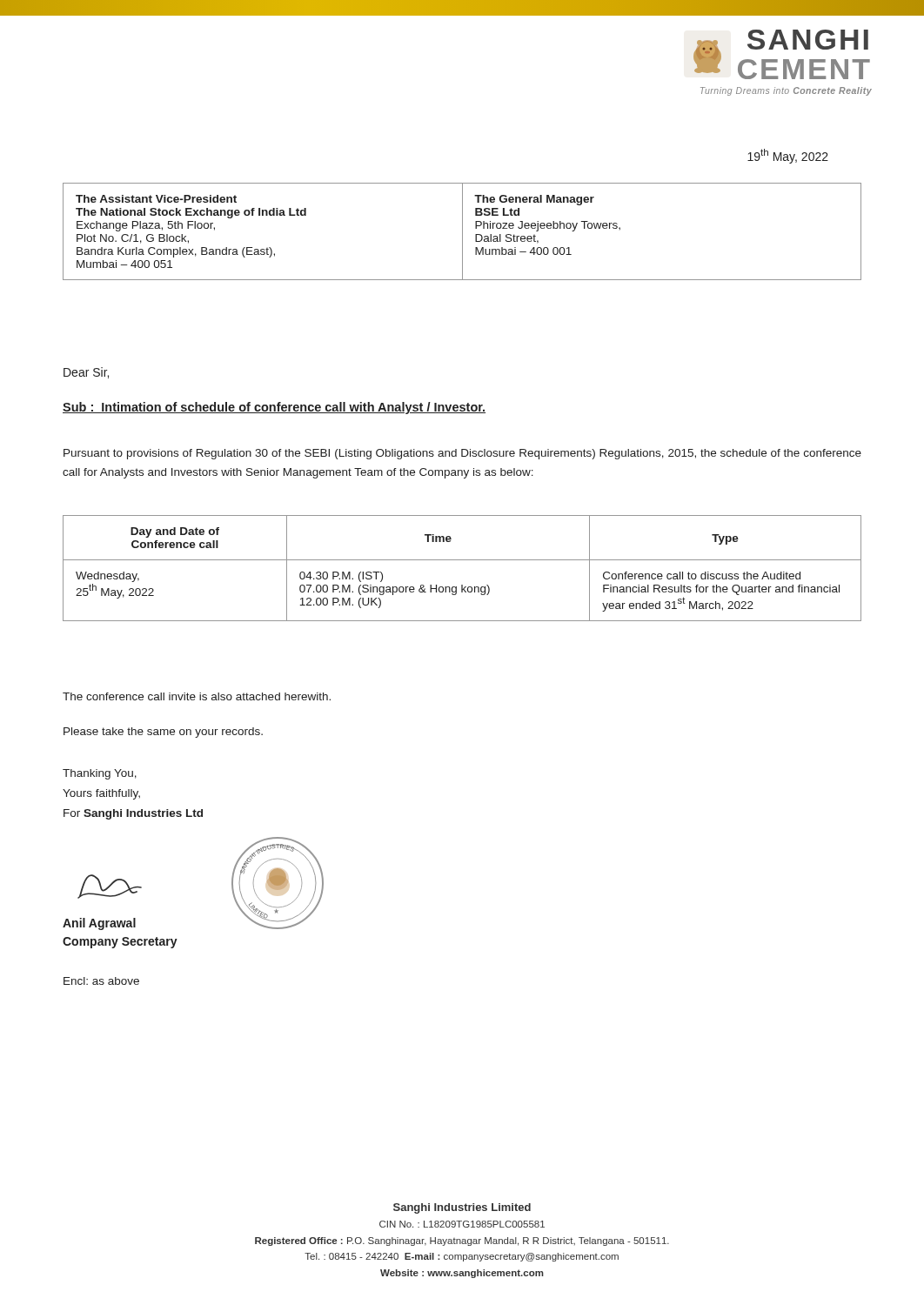Screen dimensions: 1305x924
Task: Find the block starting "Please take the same"
Action: pyautogui.click(x=163, y=731)
